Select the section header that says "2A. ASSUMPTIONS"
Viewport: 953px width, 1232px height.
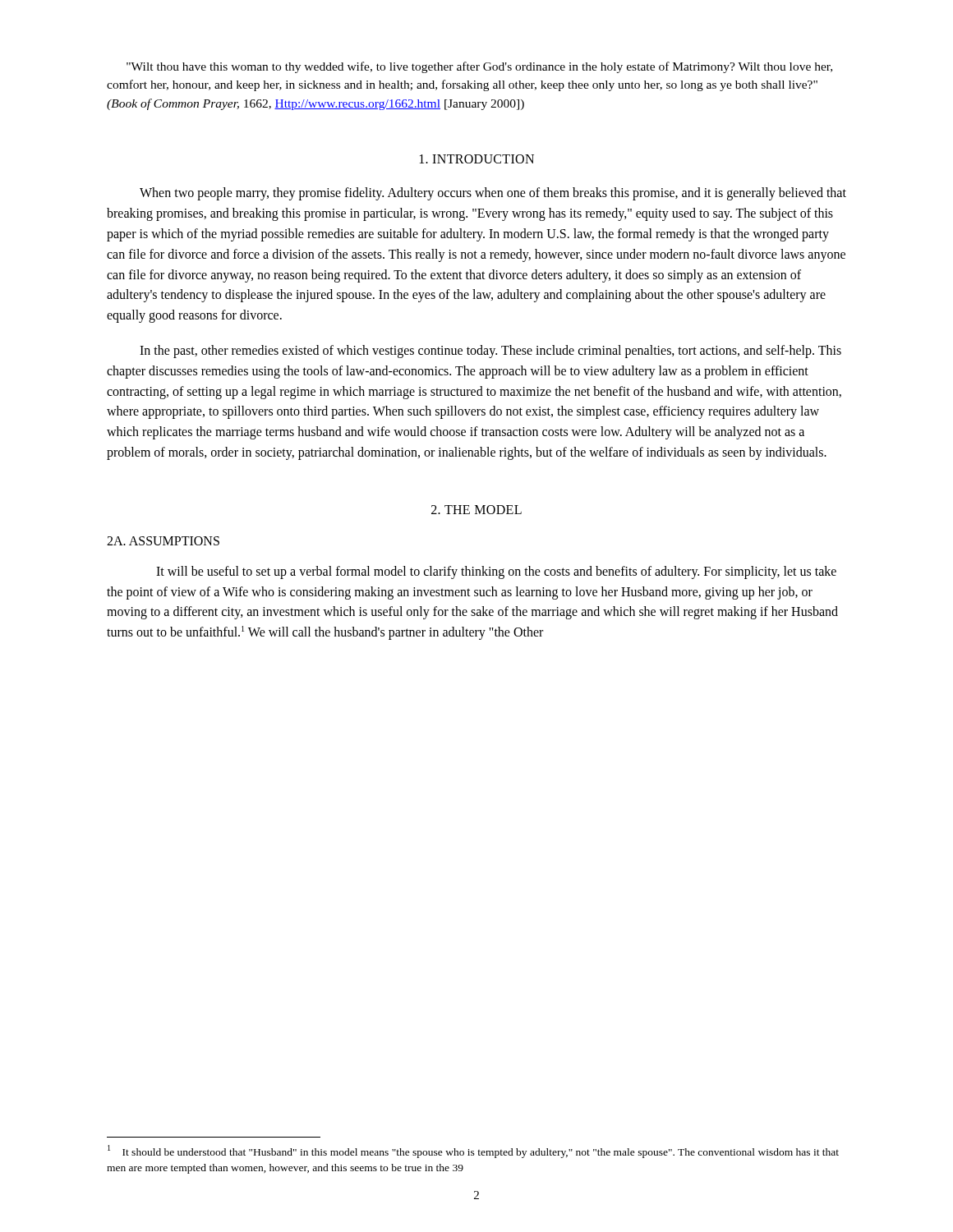tap(163, 541)
